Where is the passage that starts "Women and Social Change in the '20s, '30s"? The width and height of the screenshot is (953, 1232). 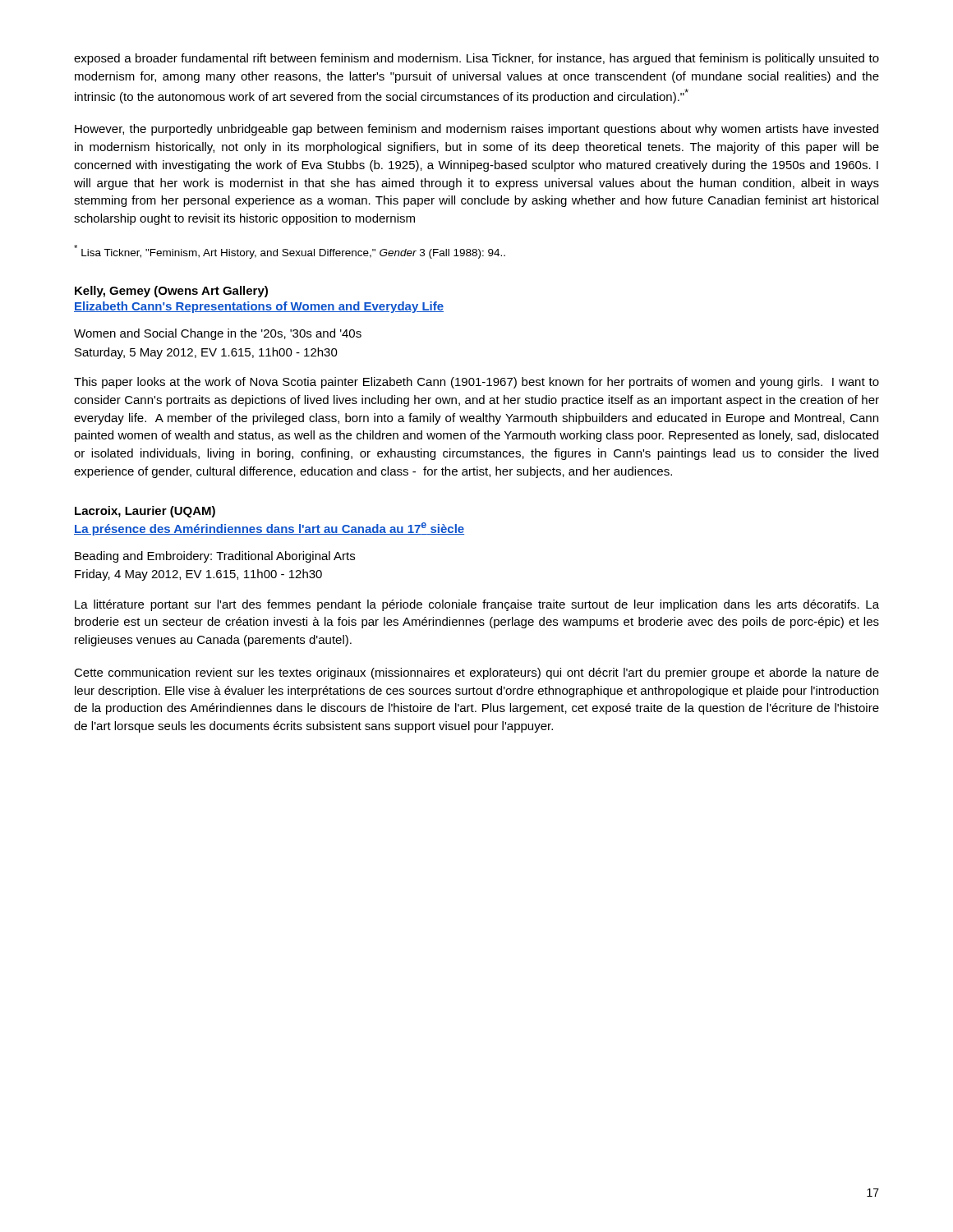(218, 342)
